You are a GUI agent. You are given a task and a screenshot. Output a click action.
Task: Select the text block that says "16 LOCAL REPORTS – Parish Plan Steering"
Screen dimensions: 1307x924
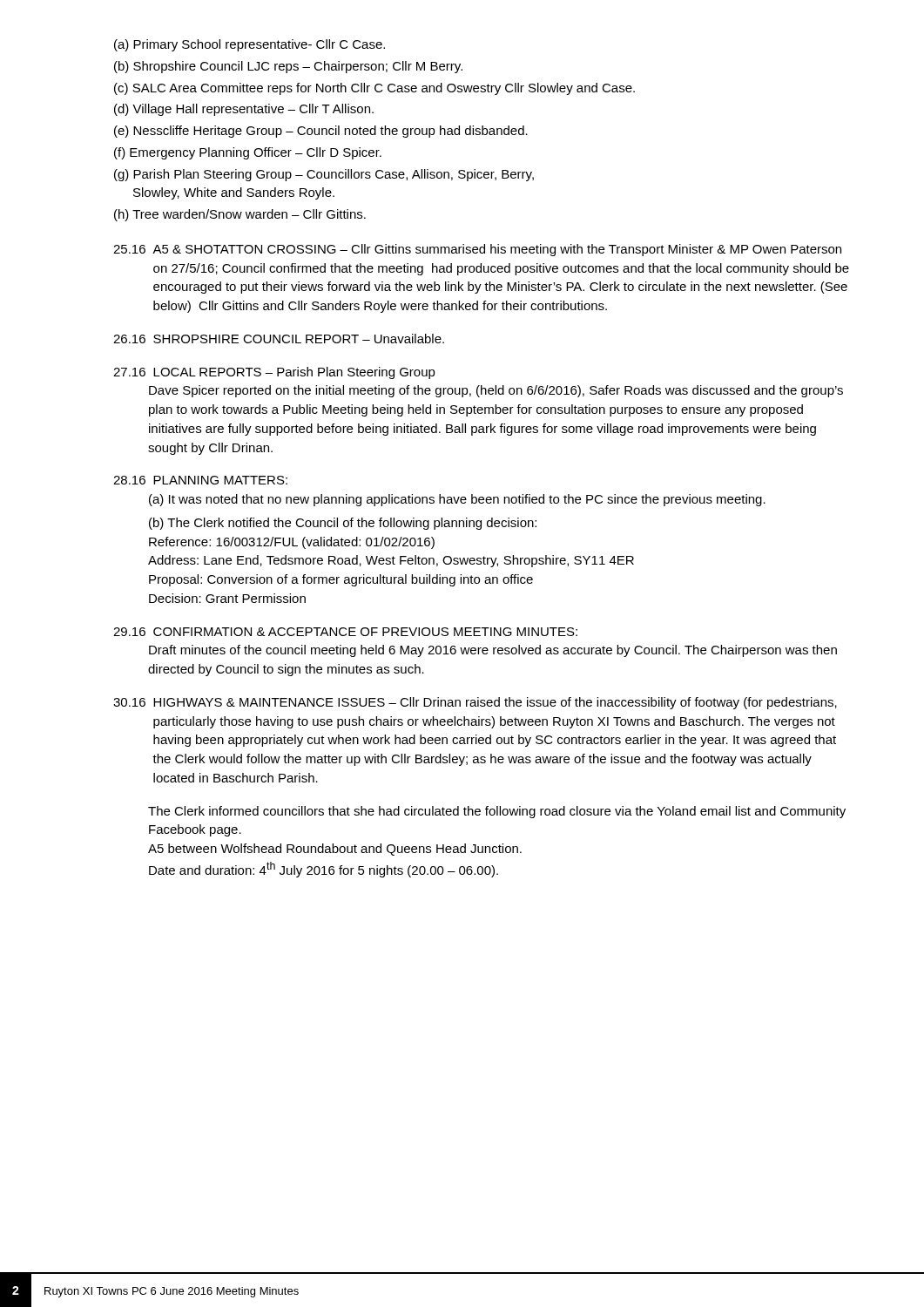[x=484, y=409]
